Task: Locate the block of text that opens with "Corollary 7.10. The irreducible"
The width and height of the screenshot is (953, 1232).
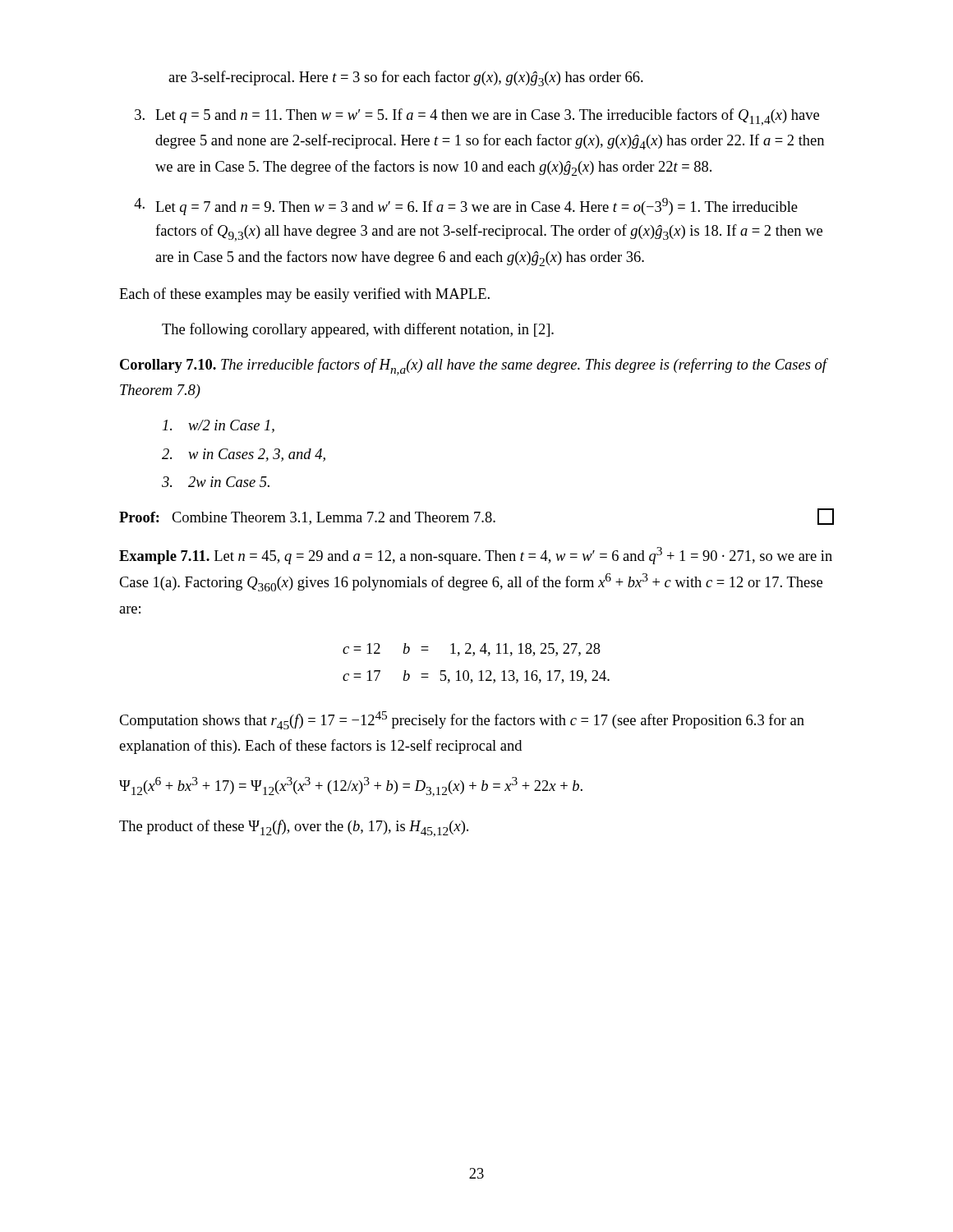Action: coord(473,377)
